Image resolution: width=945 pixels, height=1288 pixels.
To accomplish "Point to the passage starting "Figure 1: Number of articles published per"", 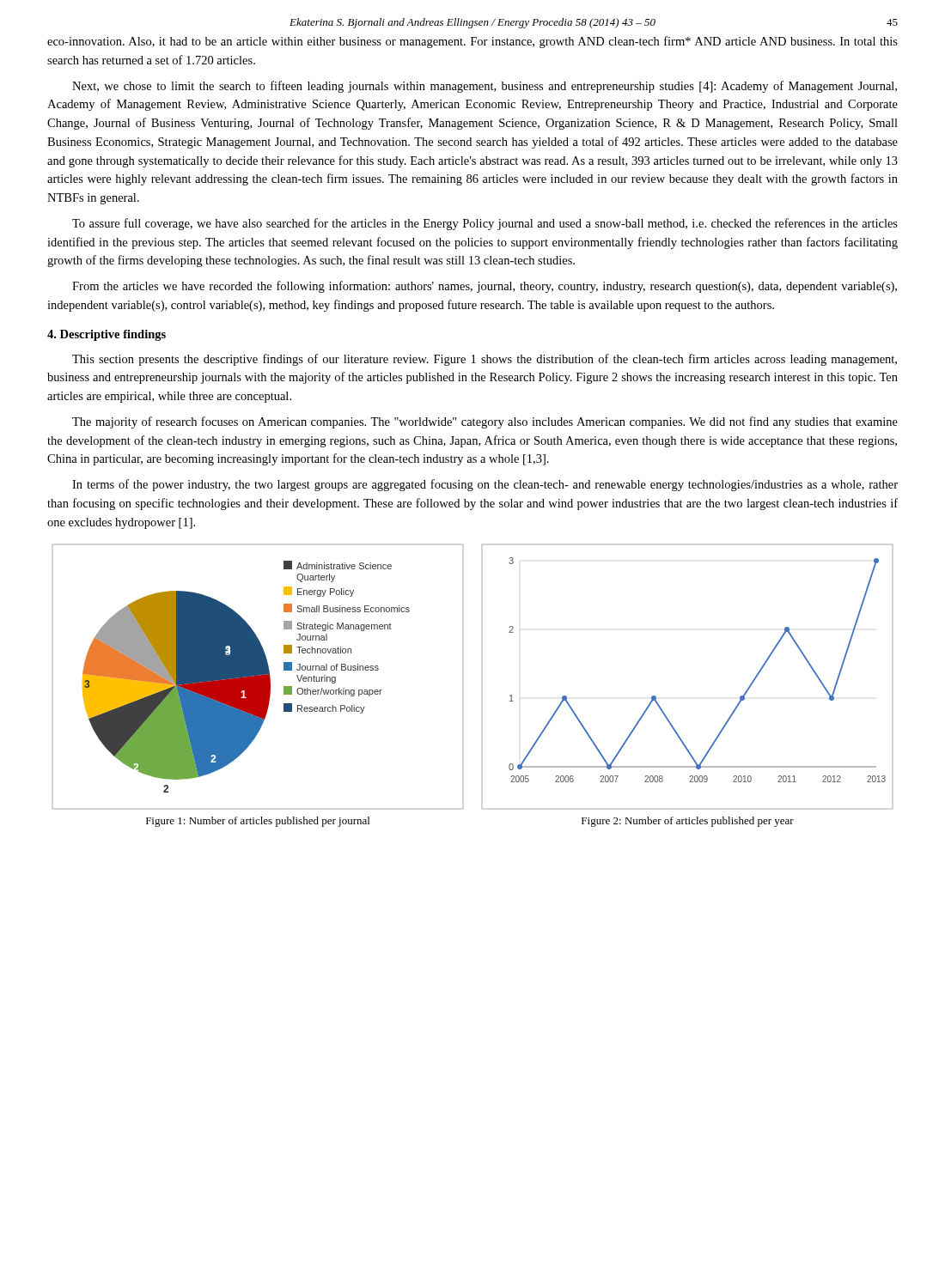I will tap(258, 821).
